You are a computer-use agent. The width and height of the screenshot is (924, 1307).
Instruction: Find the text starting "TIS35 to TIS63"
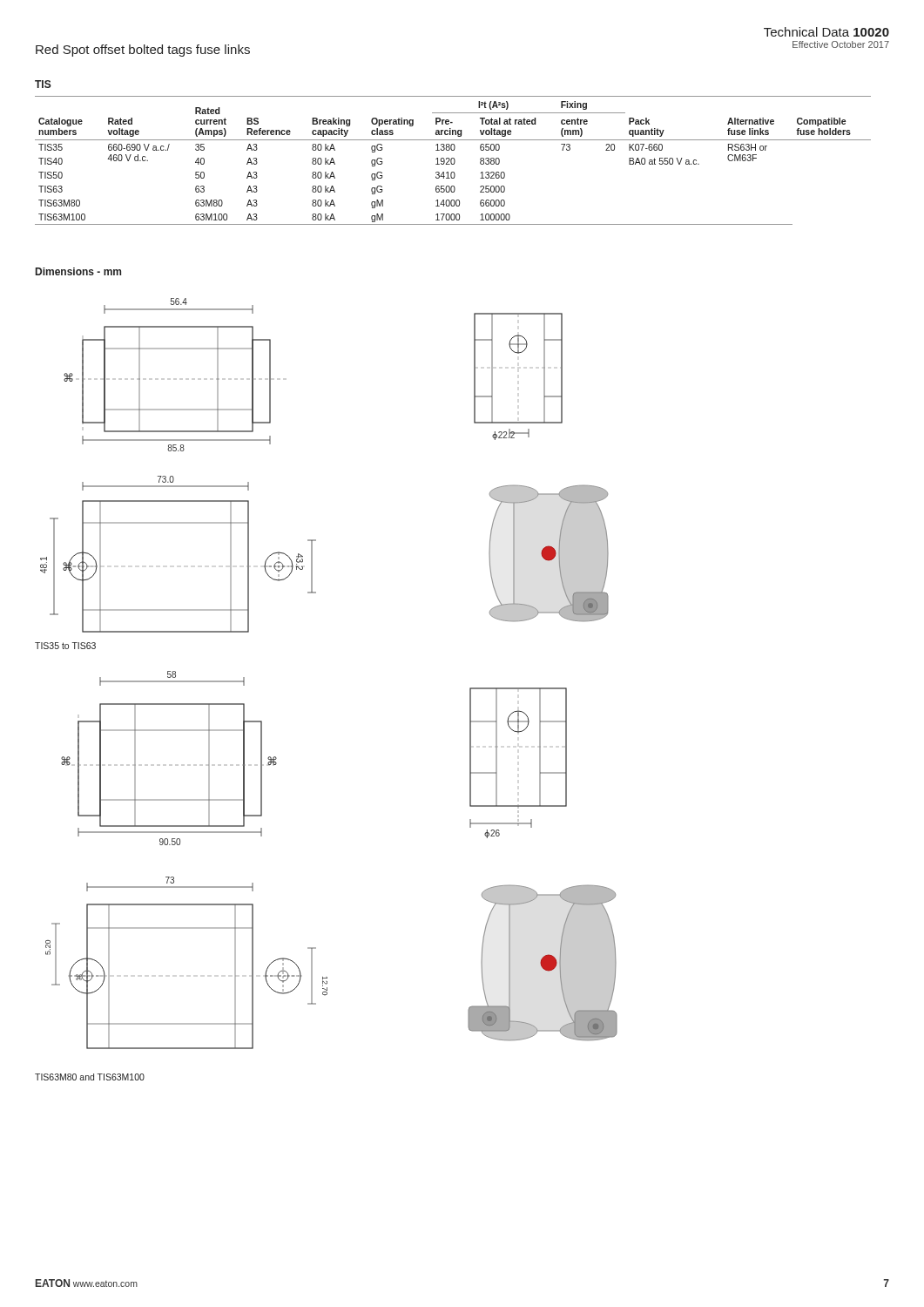(66, 646)
